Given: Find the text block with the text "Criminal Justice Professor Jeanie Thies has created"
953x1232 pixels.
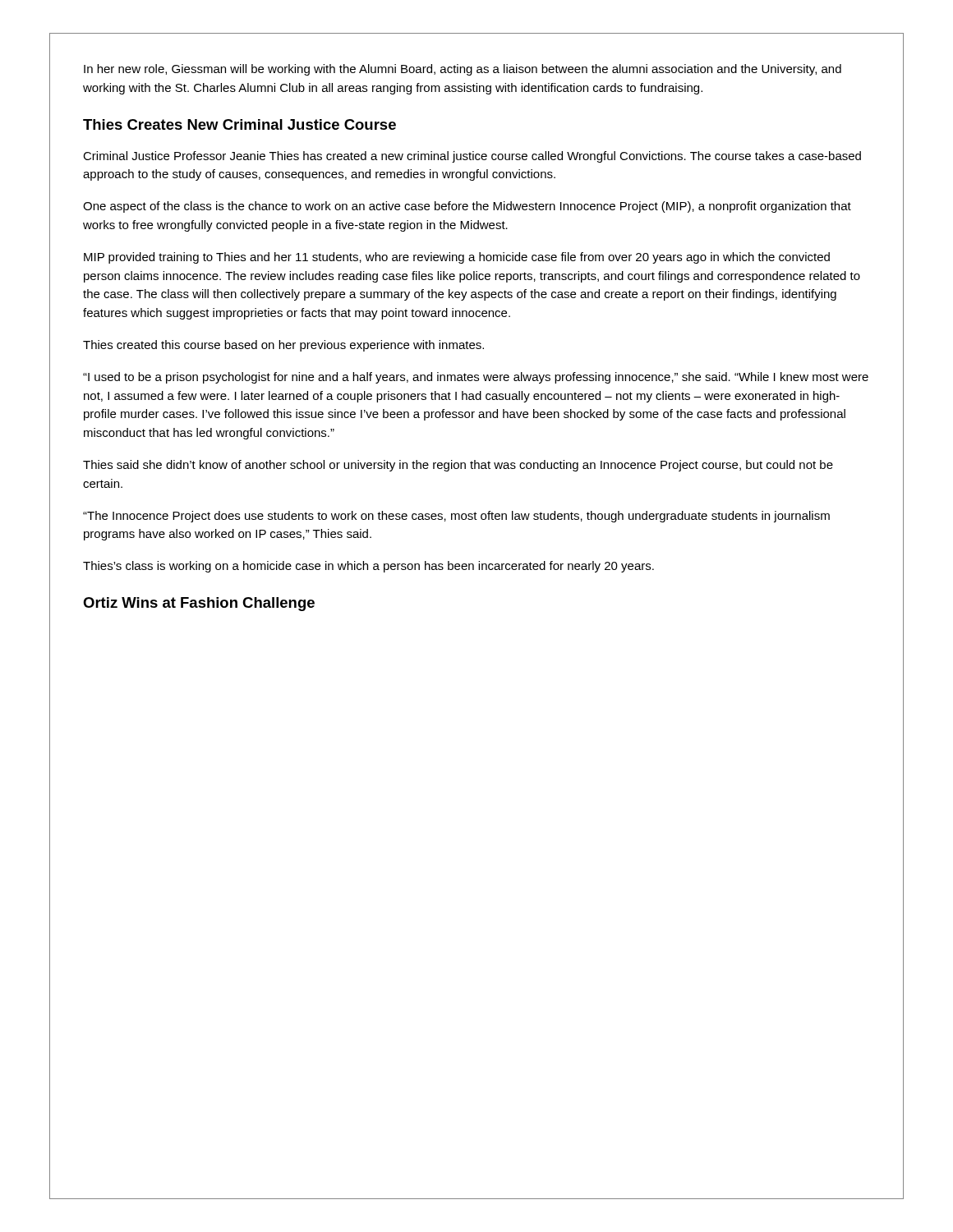Looking at the screenshot, I should coord(472,165).
